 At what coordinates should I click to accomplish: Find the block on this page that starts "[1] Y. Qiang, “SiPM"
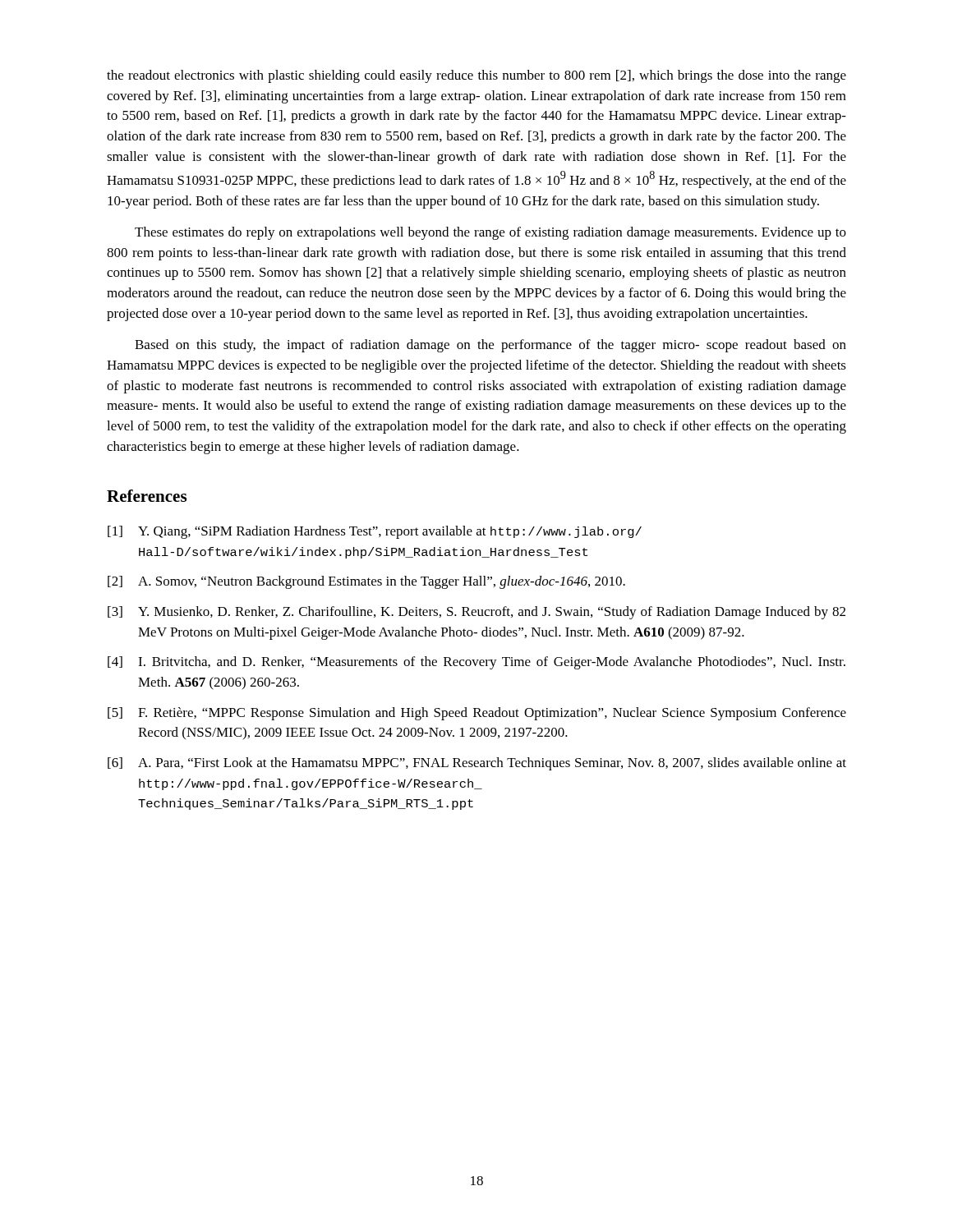click(x=476, y=542)
